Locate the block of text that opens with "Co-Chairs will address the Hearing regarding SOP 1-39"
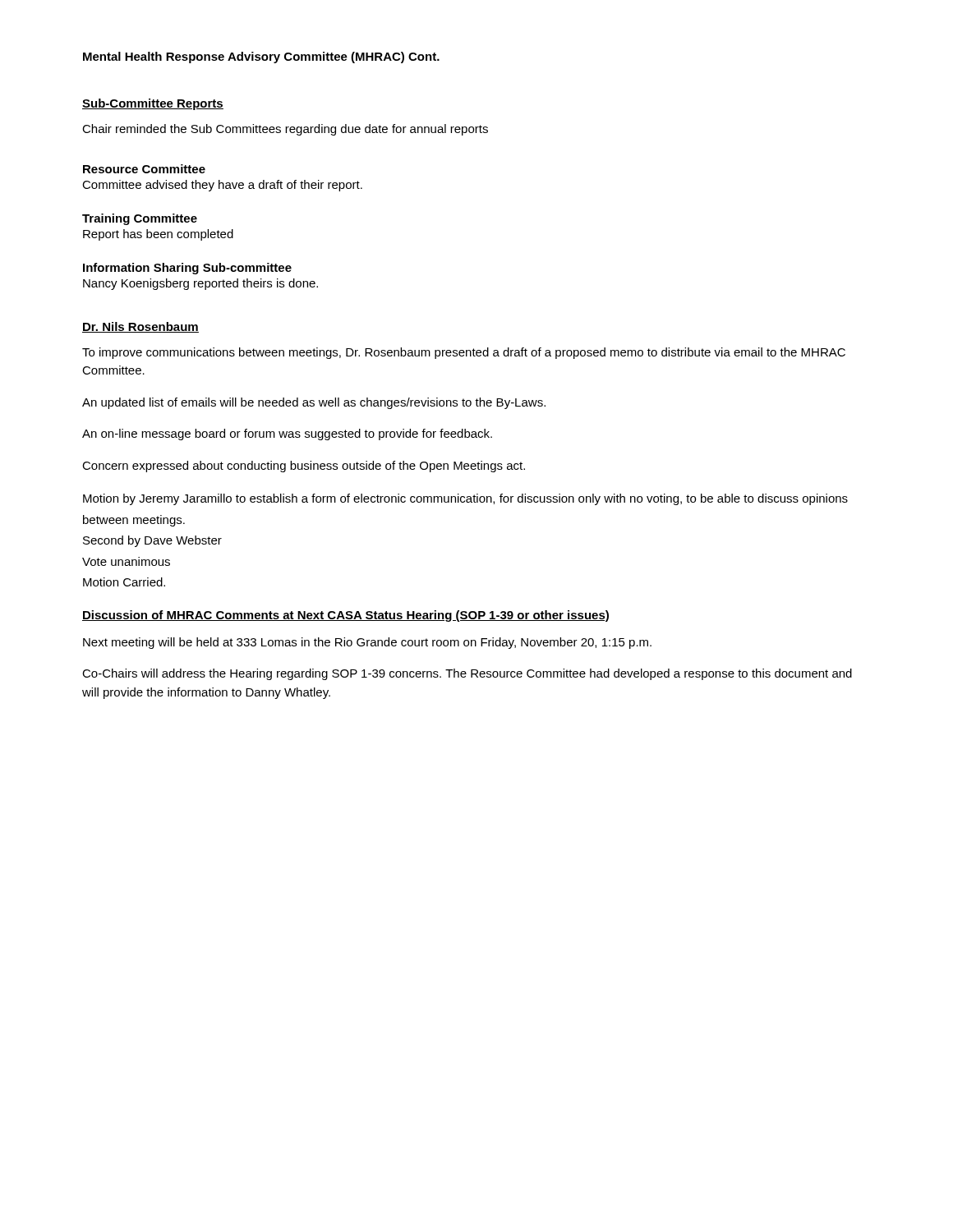This screenshot has width=953, height=1232. (467, 682)
